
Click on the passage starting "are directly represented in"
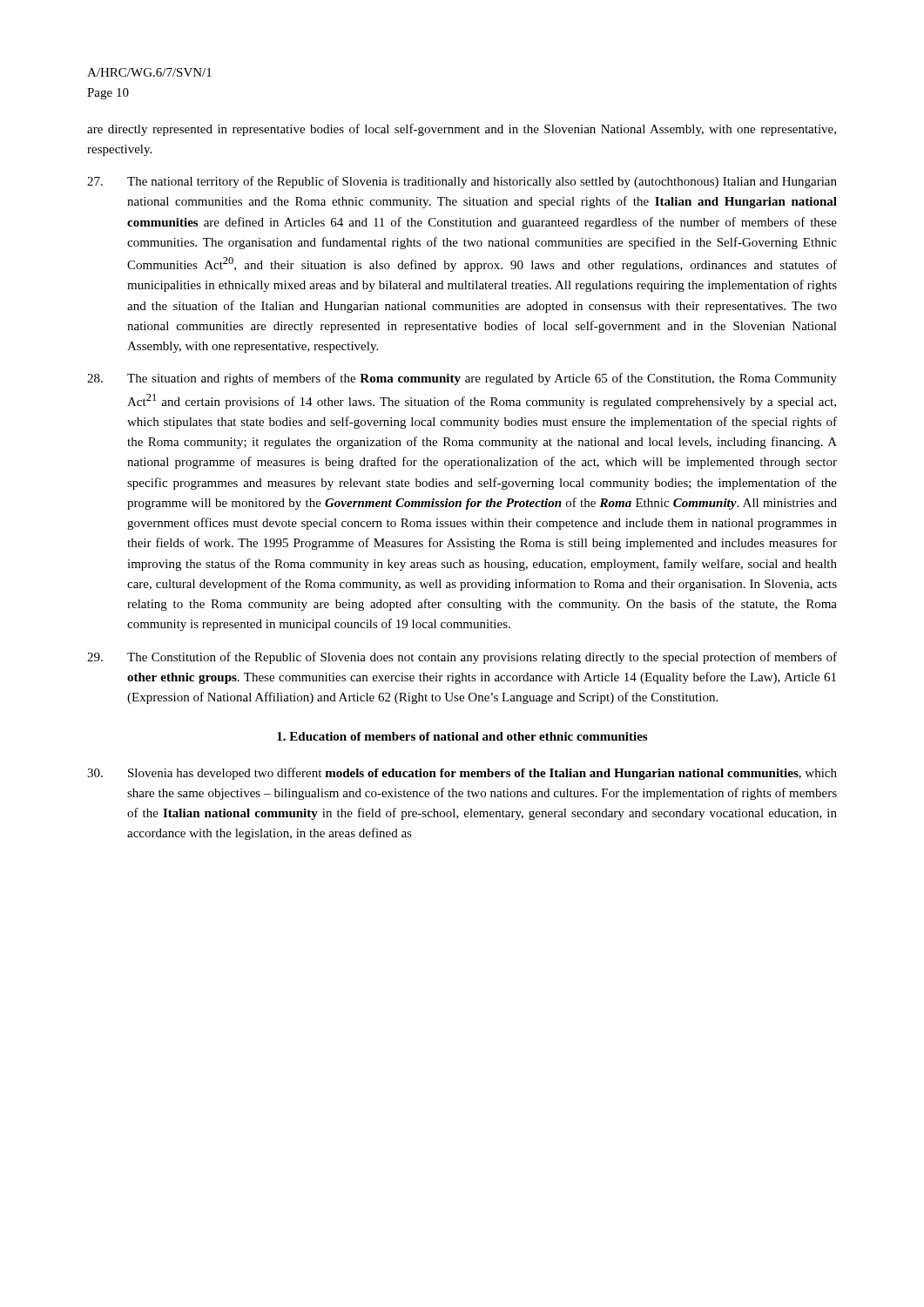coord(462,139)
